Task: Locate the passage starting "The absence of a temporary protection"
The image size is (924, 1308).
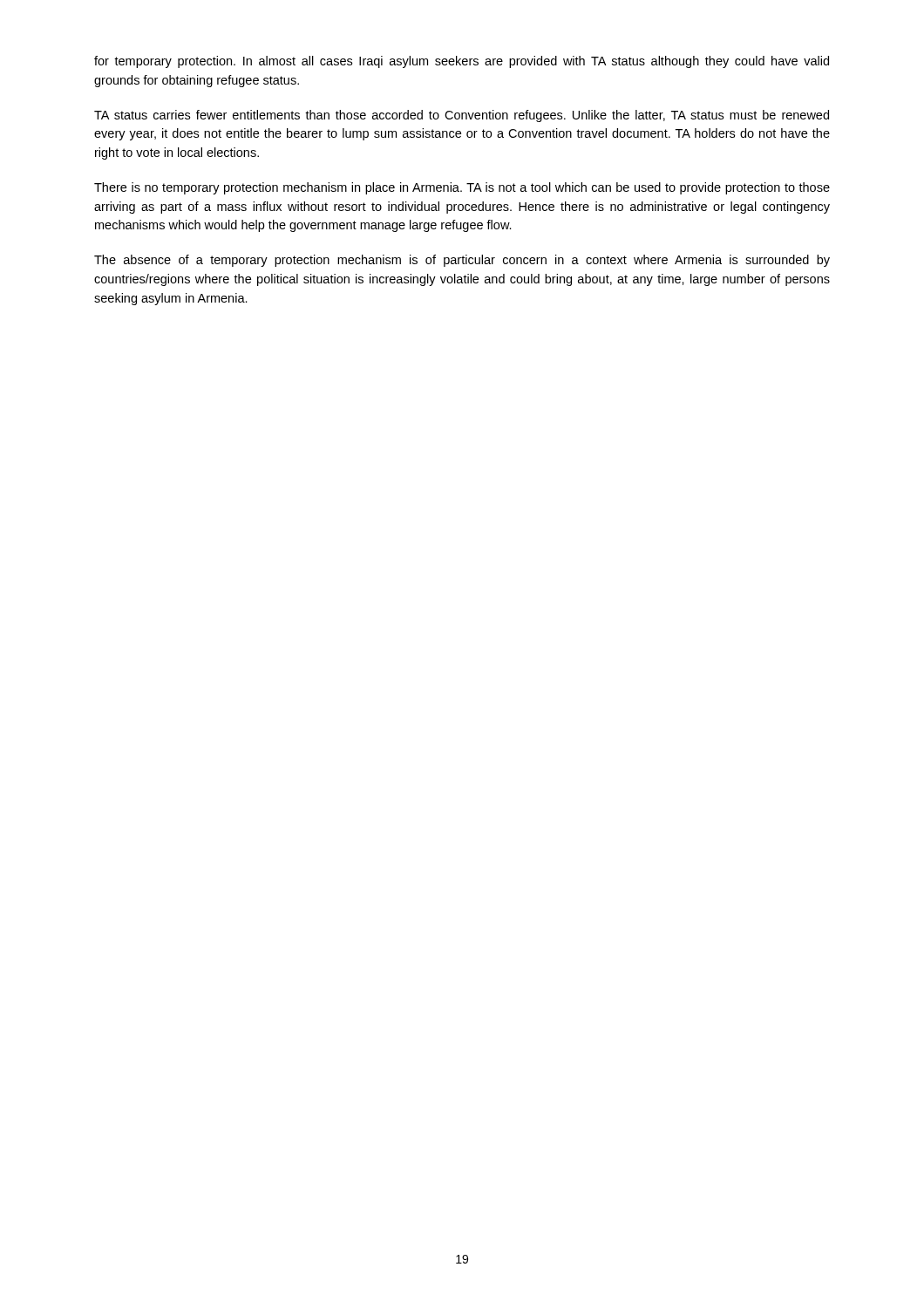Action: [462, 279]
